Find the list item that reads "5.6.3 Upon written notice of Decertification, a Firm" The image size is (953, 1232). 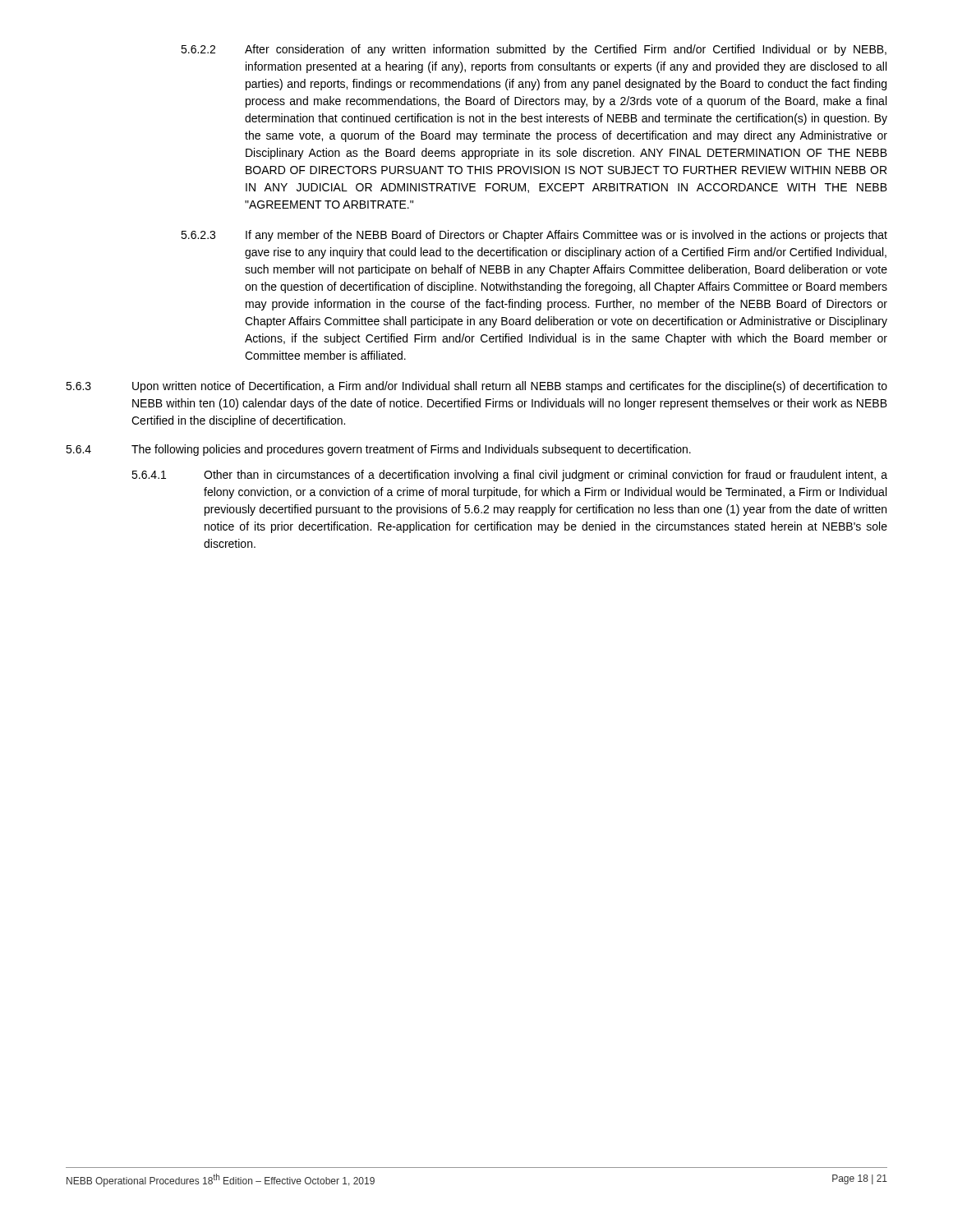[476, 404]
